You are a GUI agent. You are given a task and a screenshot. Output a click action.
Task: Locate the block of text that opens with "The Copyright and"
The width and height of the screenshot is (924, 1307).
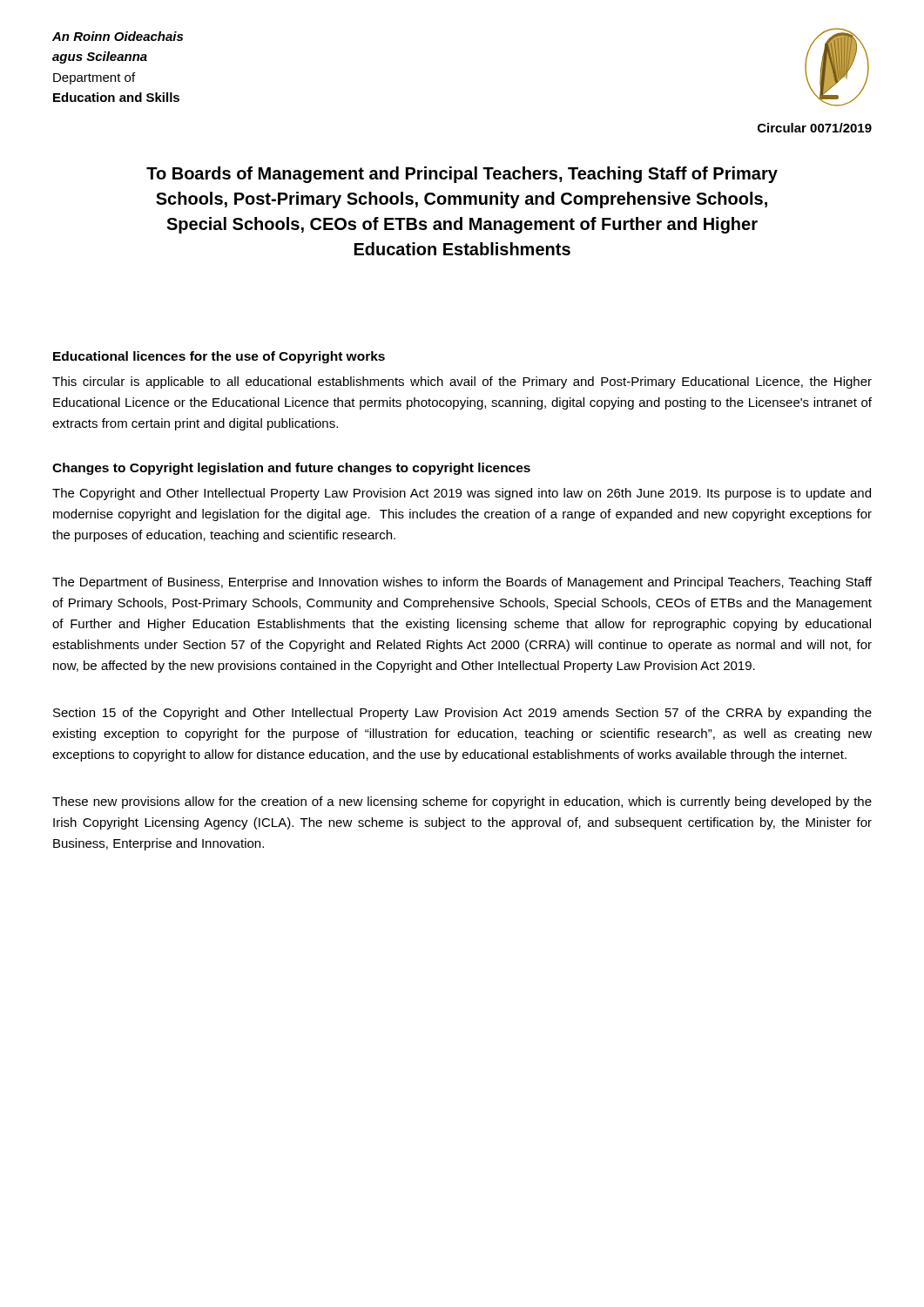coord(462,514)
